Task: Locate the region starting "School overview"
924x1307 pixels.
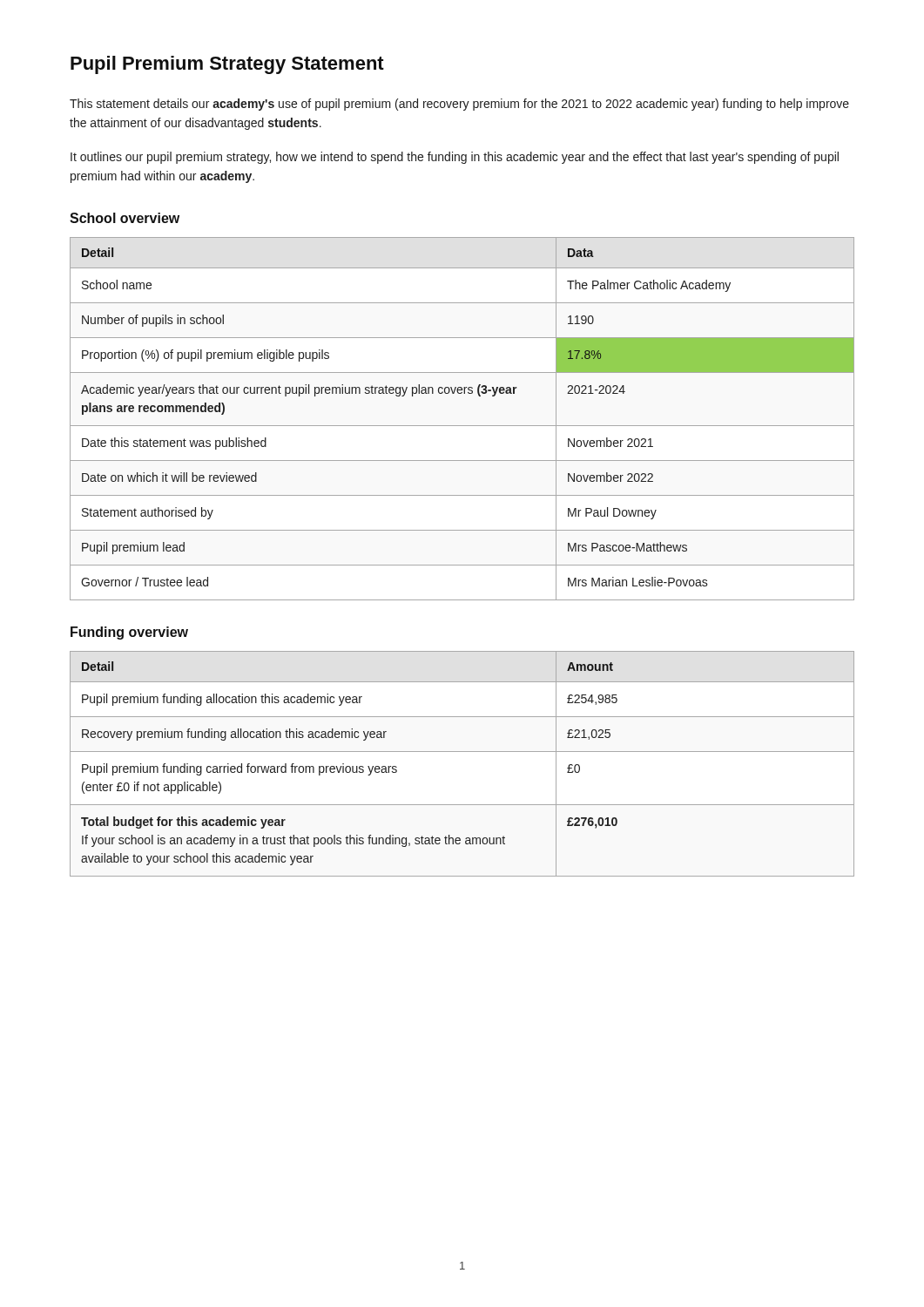Action: point(125,218)
